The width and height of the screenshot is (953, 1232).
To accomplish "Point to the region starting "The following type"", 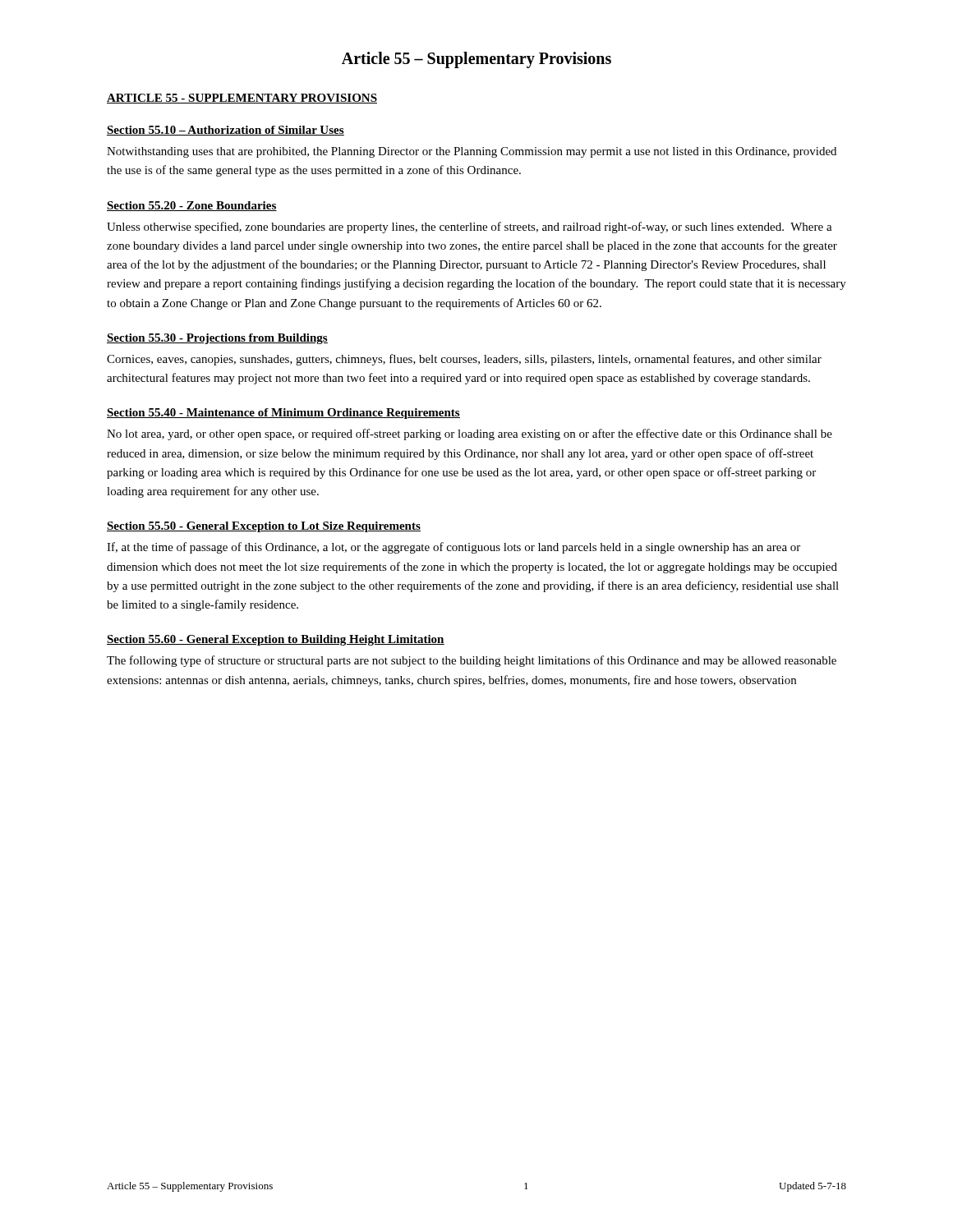I will [472, 670].
